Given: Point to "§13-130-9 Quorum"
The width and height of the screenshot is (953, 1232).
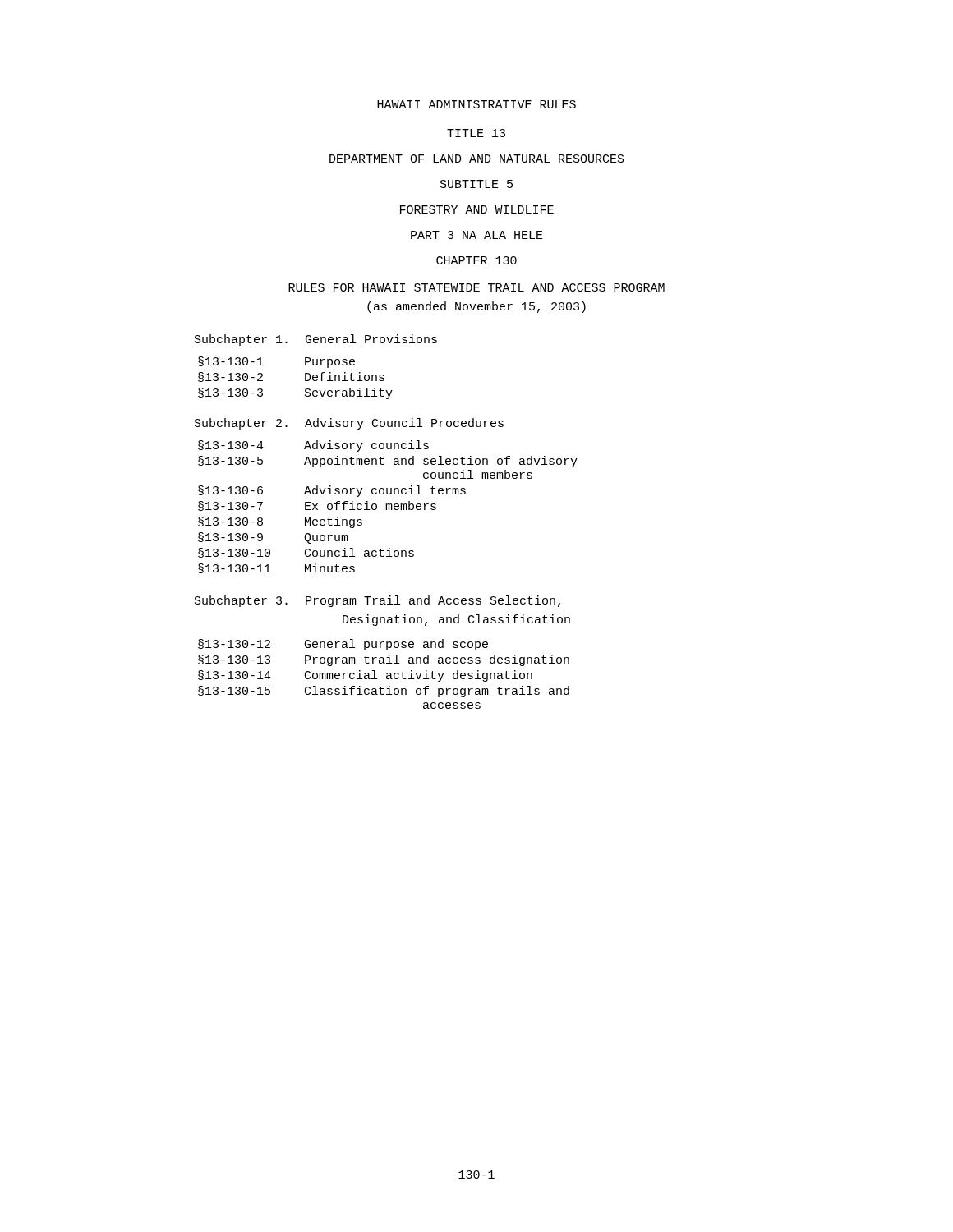Looking at the screenshot, I should [230, 538].
